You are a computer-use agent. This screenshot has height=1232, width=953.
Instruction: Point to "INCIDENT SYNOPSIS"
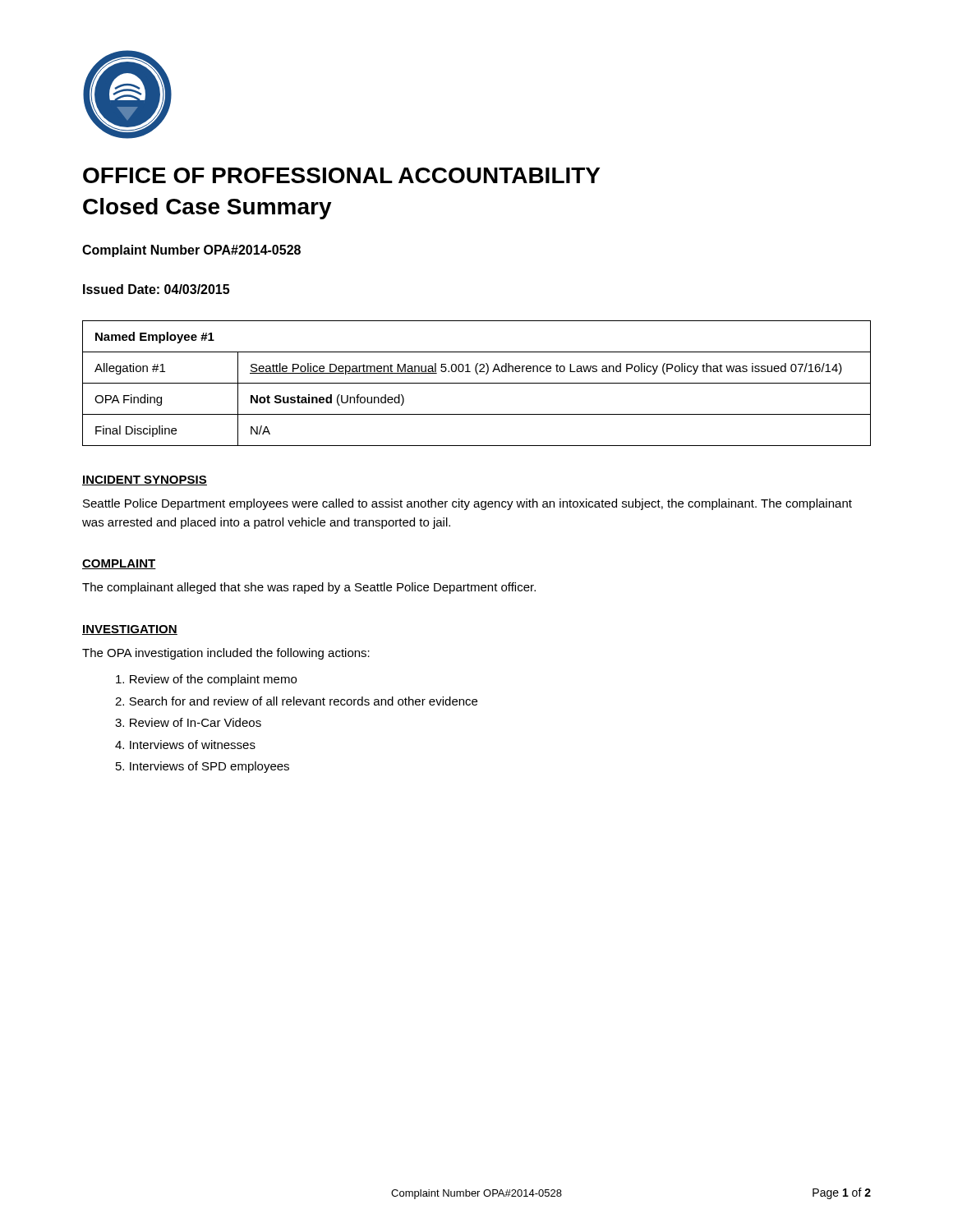tap(144, 479)
